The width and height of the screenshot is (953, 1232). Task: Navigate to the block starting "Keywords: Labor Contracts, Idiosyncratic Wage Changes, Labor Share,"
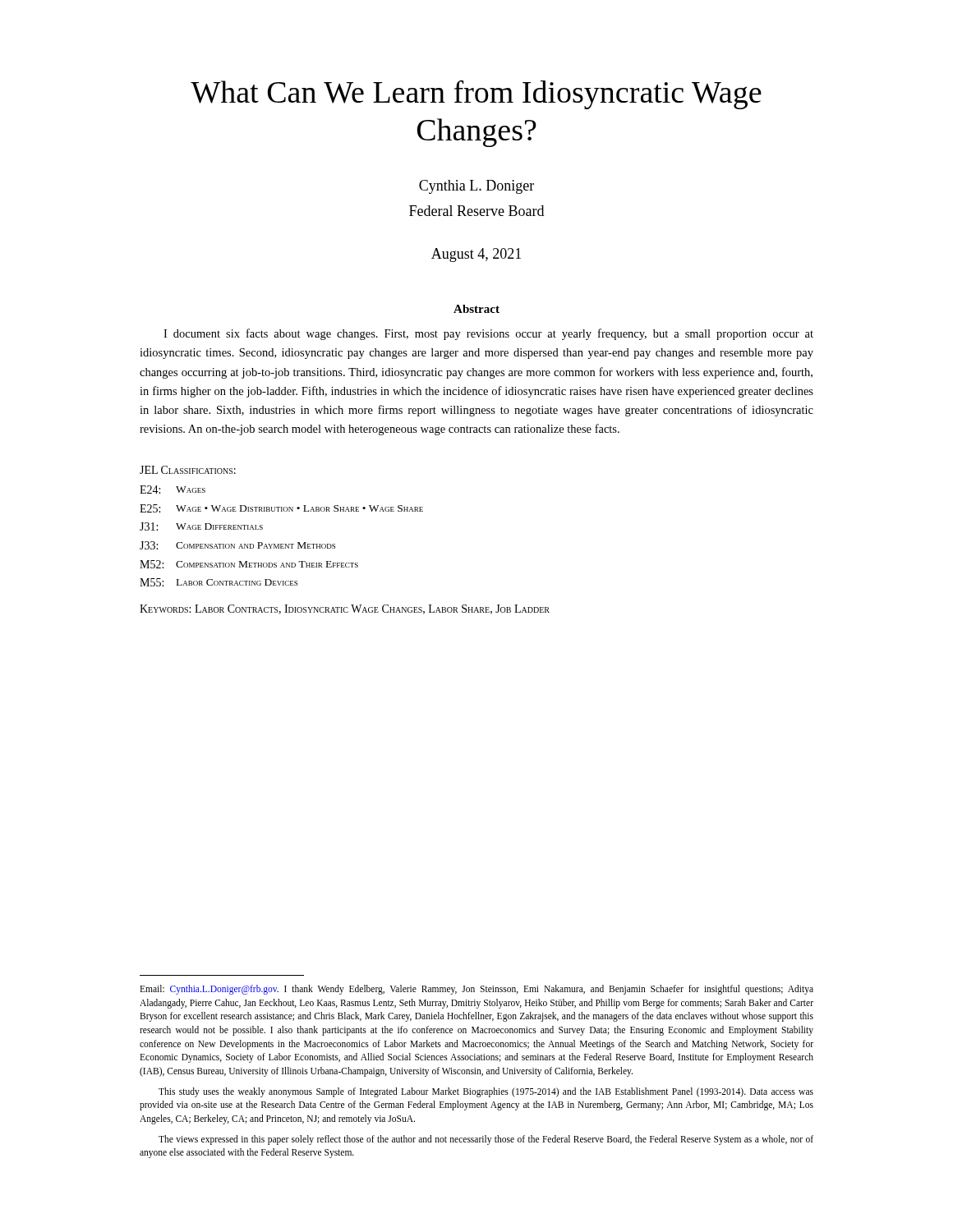coord(345,609)
